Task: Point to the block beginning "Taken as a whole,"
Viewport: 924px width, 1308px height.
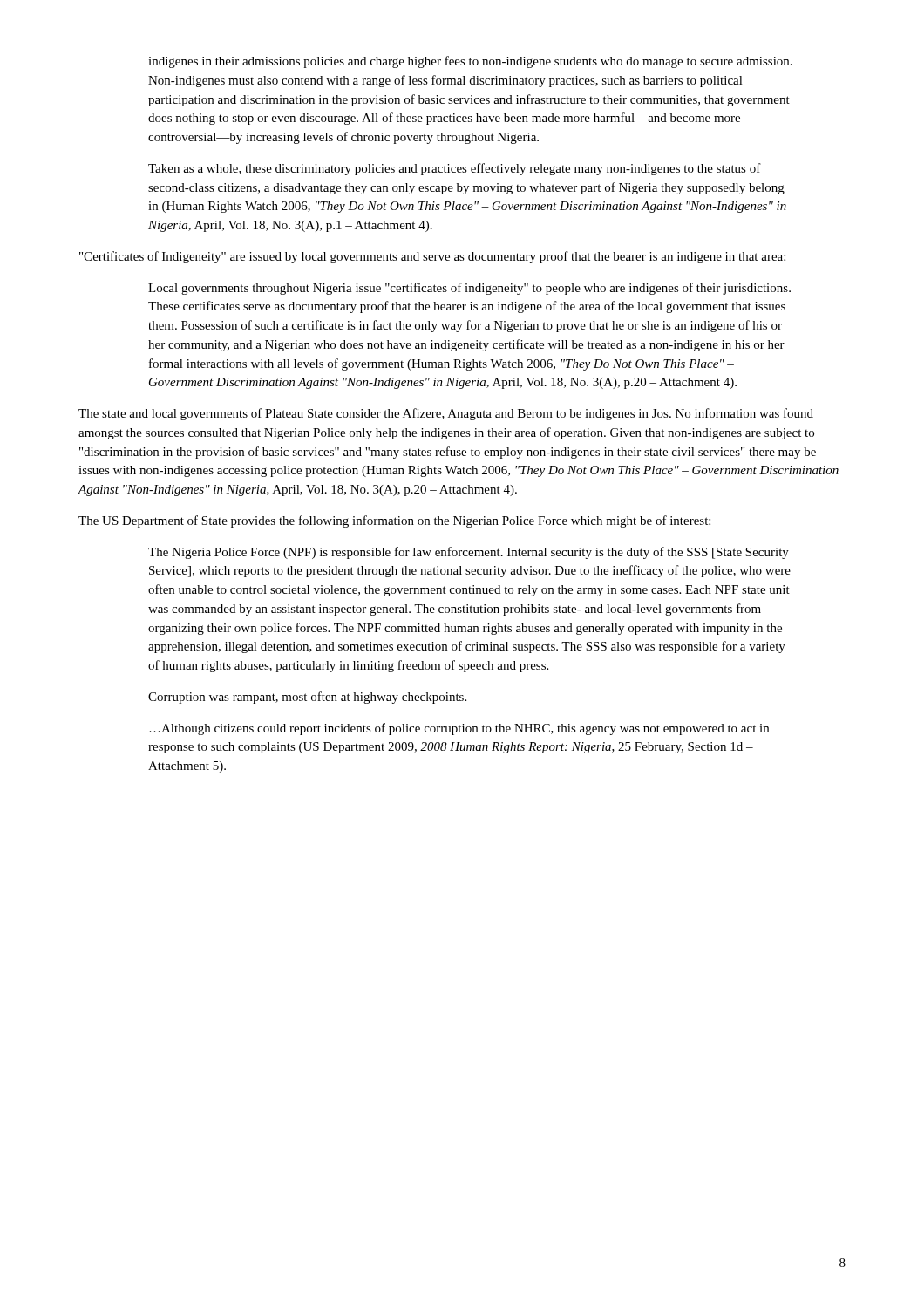Action: pyautogui.click(x=467, y=197)
